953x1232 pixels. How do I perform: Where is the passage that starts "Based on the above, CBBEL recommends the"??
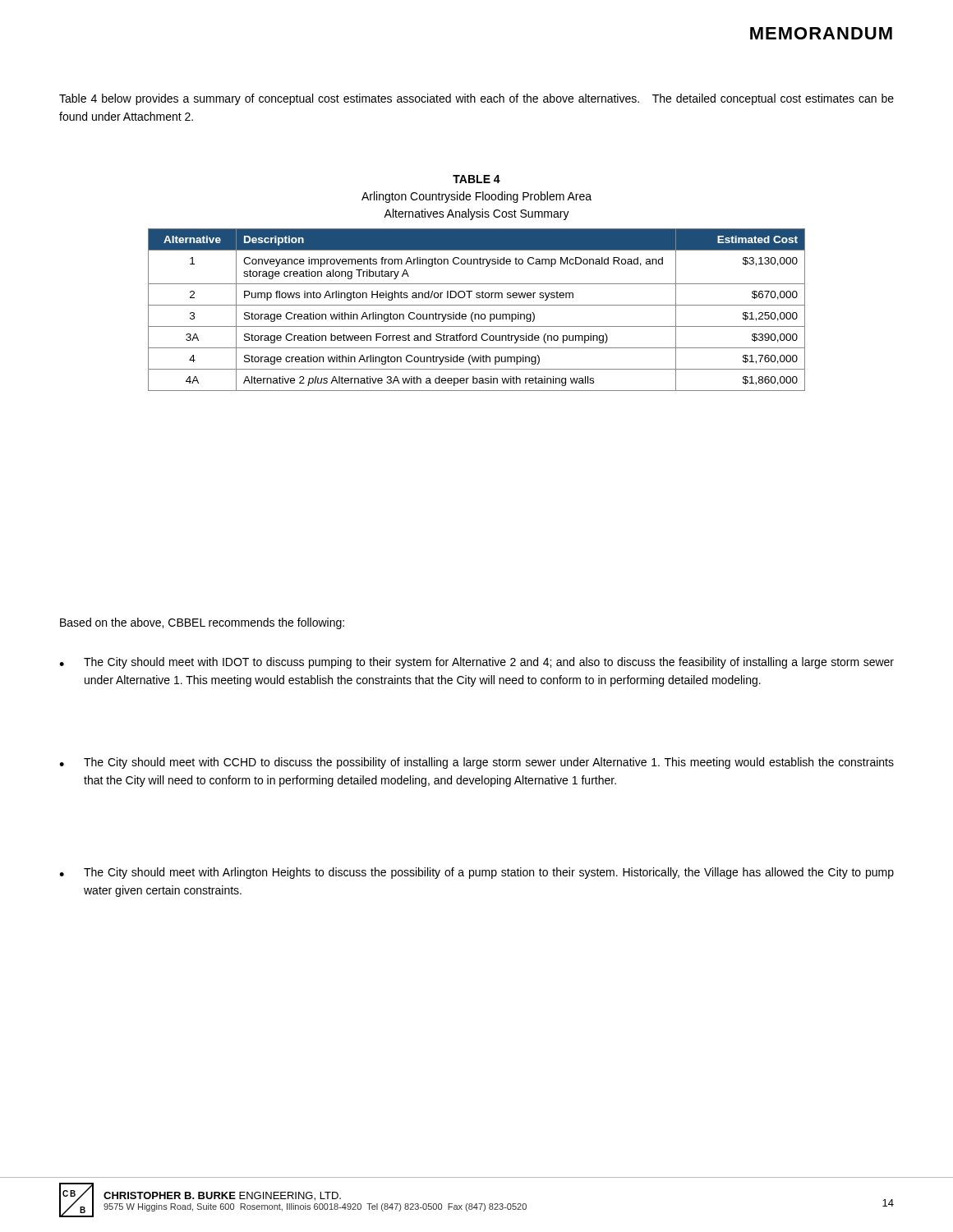[202, 623]
